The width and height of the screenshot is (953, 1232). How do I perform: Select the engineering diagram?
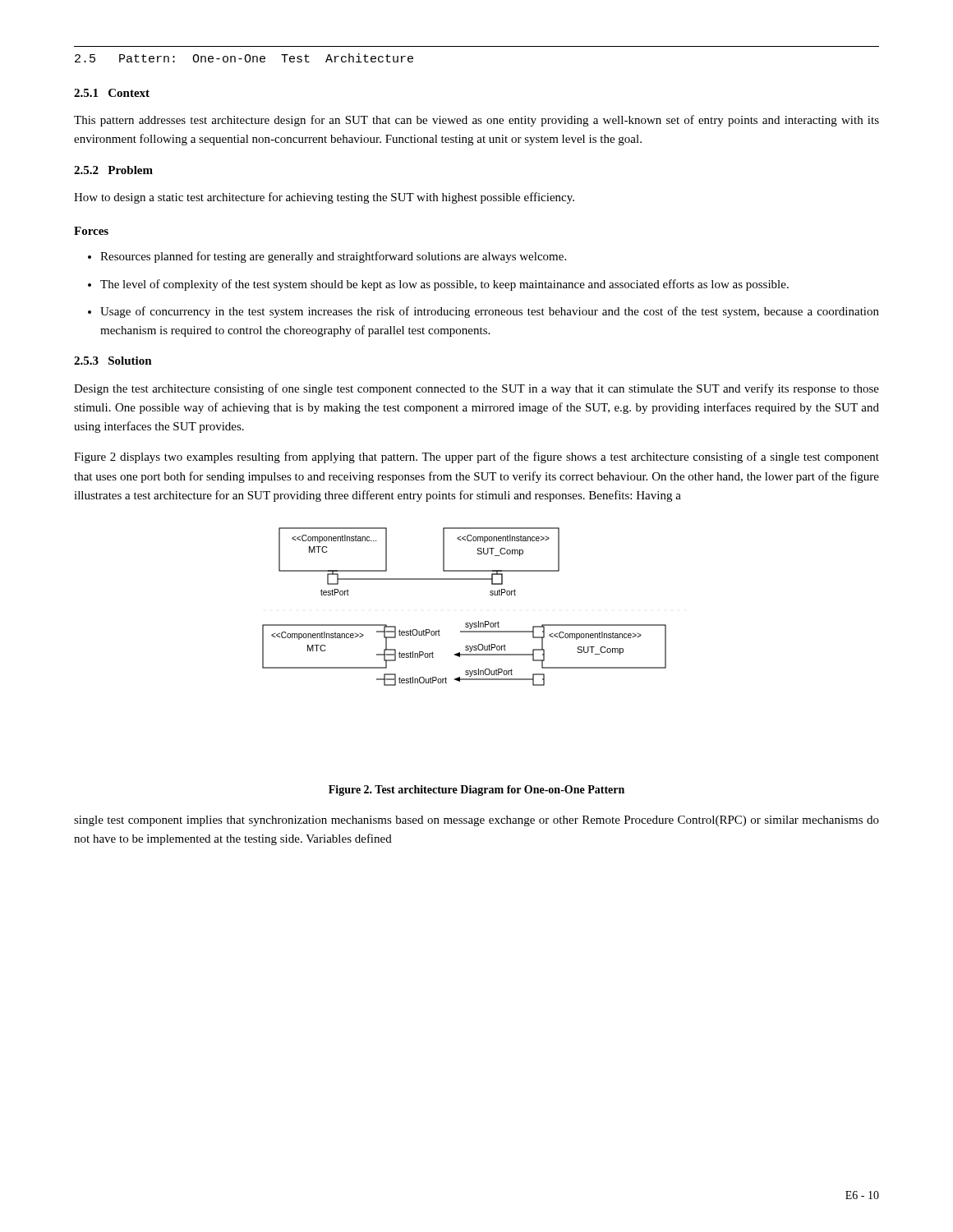476,647
